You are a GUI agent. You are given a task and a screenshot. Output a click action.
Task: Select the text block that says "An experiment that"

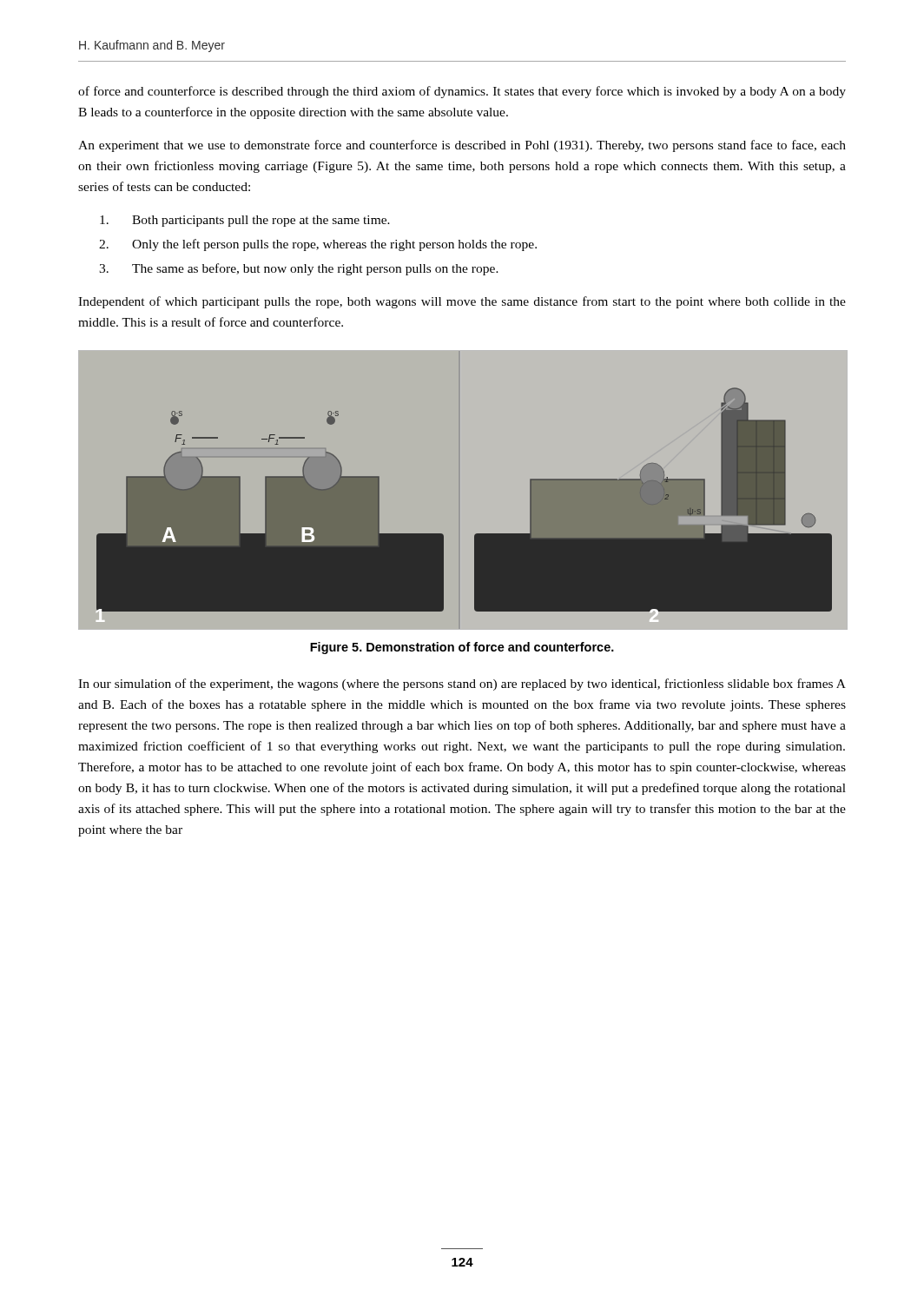coord(462,166)
